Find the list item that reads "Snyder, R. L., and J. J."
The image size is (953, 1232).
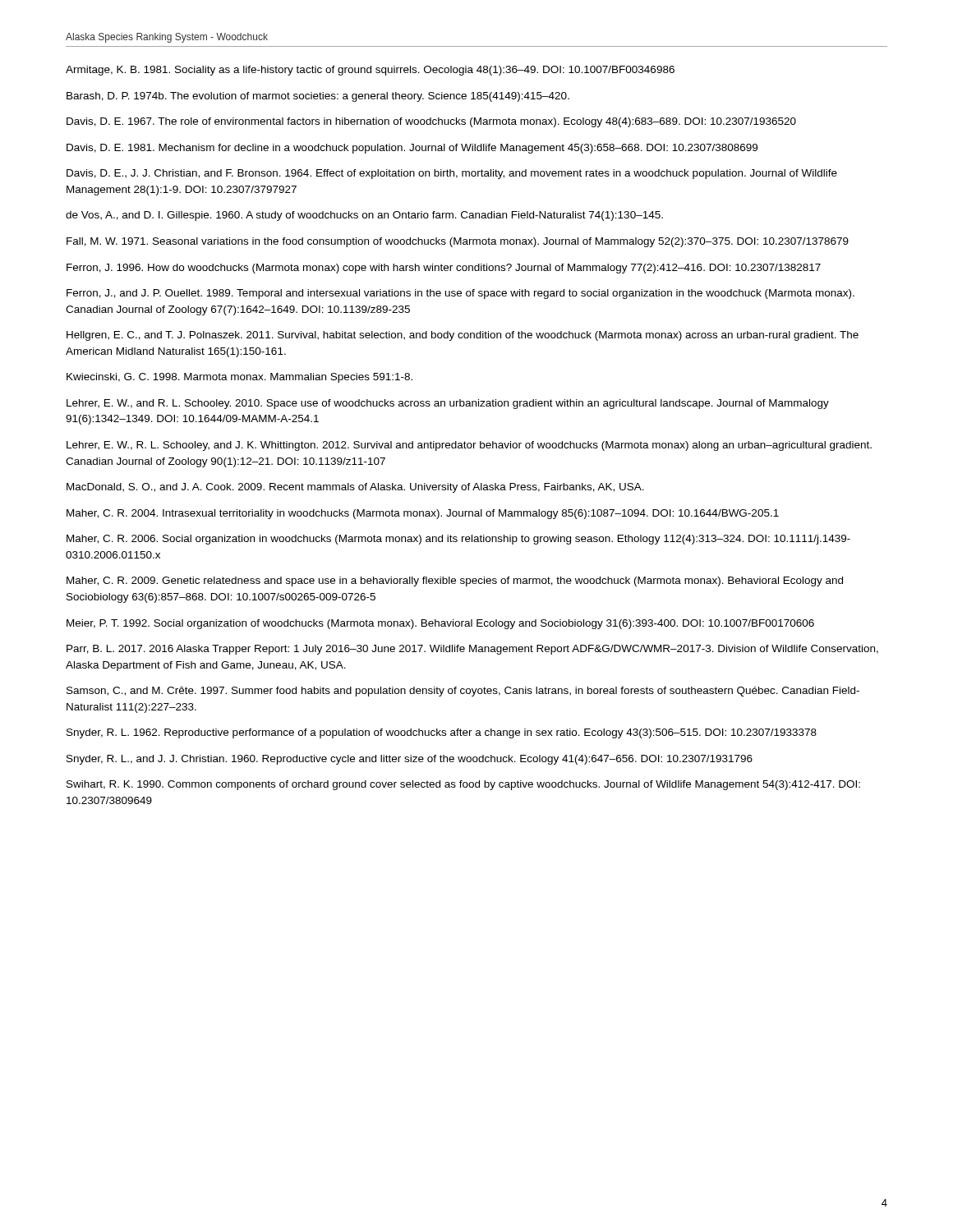409,758
